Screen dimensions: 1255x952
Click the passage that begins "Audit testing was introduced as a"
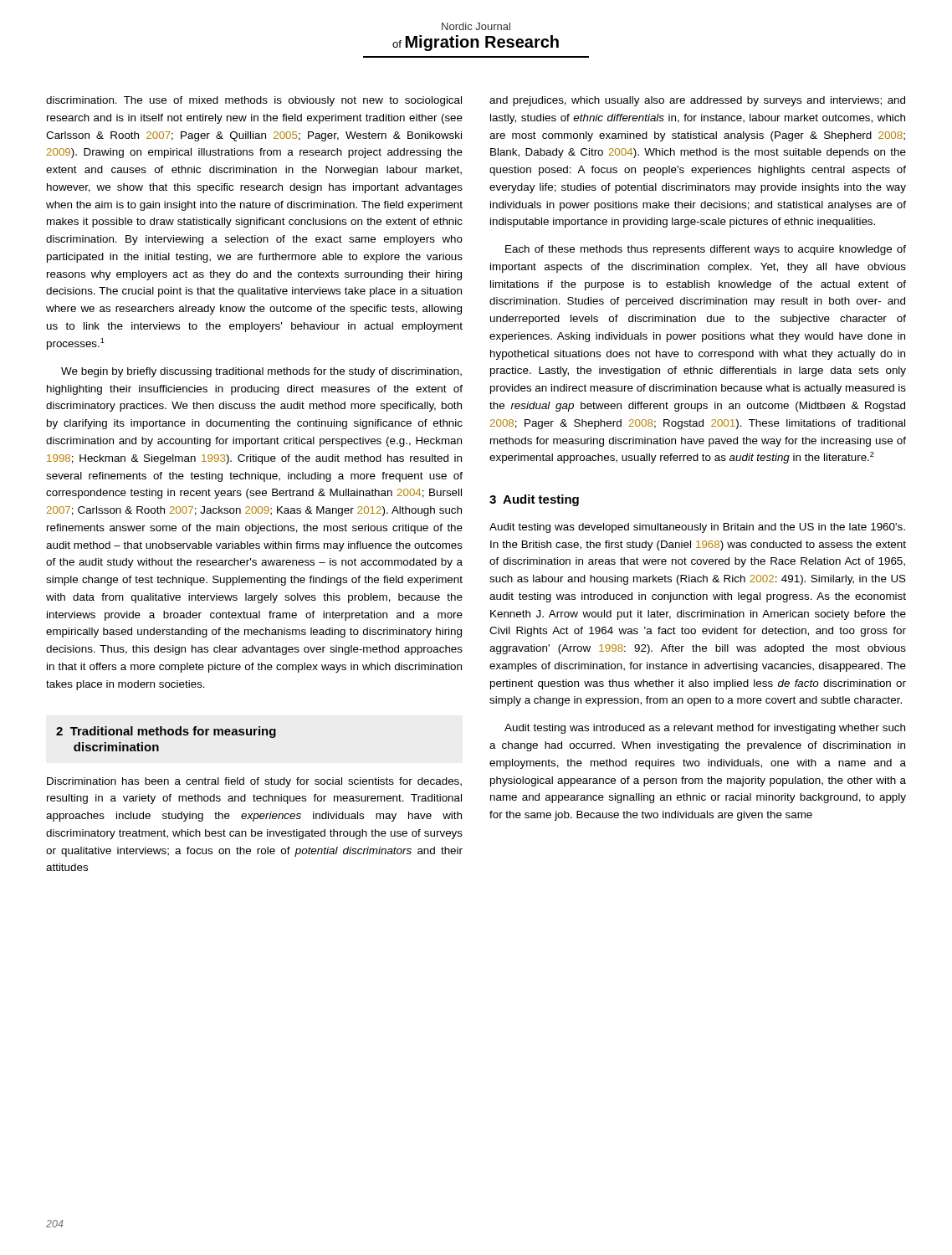[x=698, y=772]
